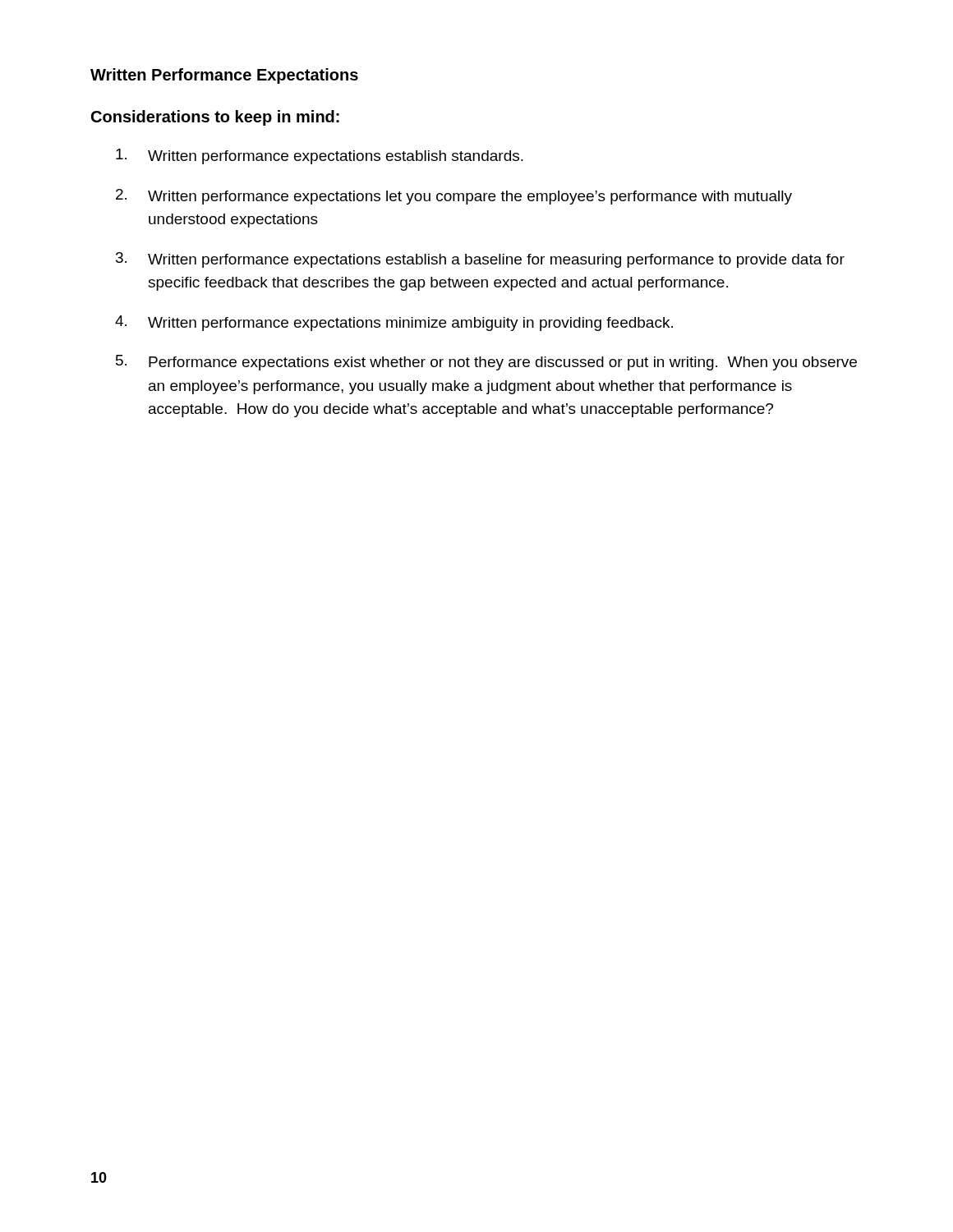Screen dimensions: 1232x953
Task: Navigate to the region starting "Written performance expectations"
Action: click(320, 156)
